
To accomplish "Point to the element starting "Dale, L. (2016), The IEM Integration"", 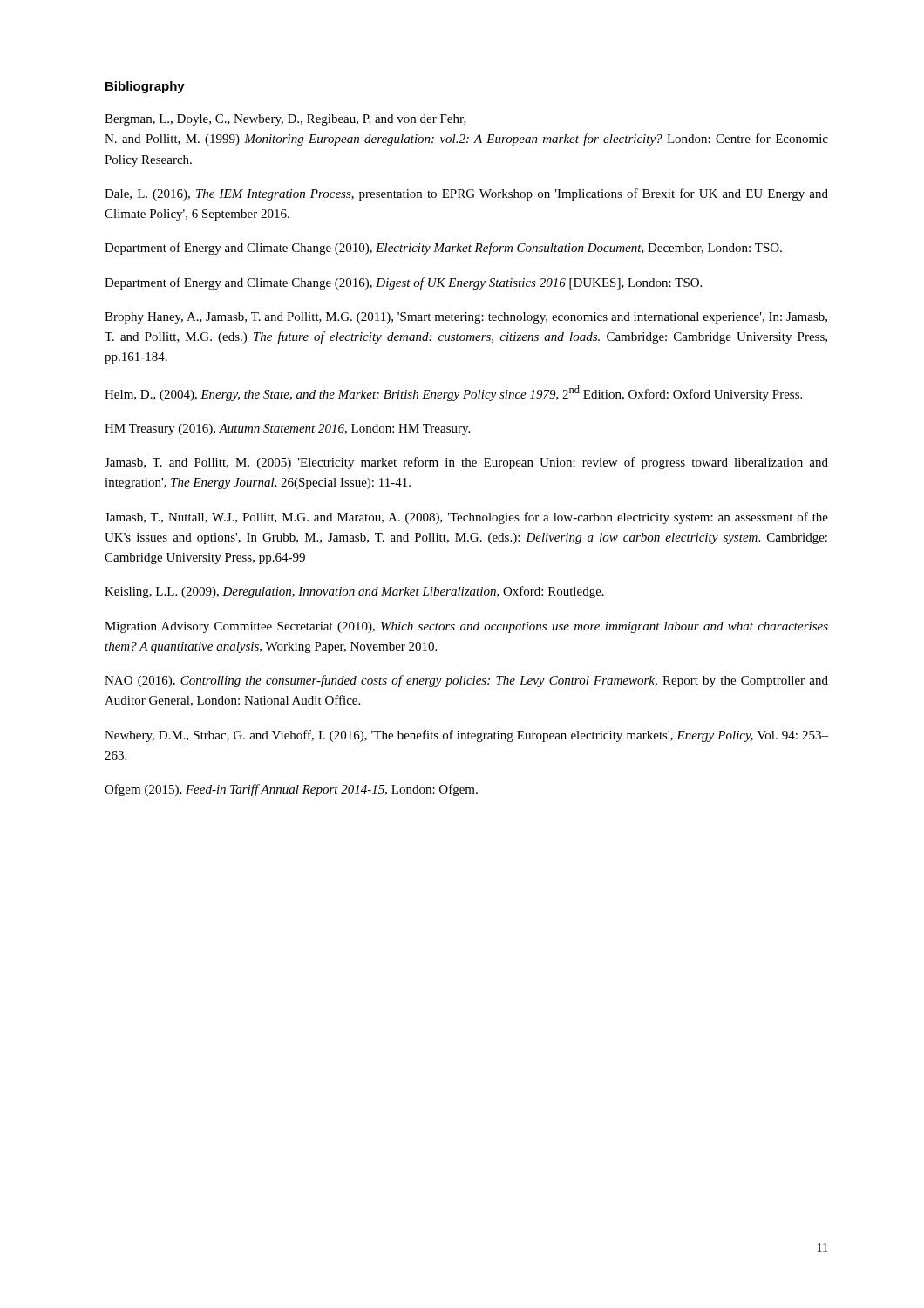I will (466, 204).
